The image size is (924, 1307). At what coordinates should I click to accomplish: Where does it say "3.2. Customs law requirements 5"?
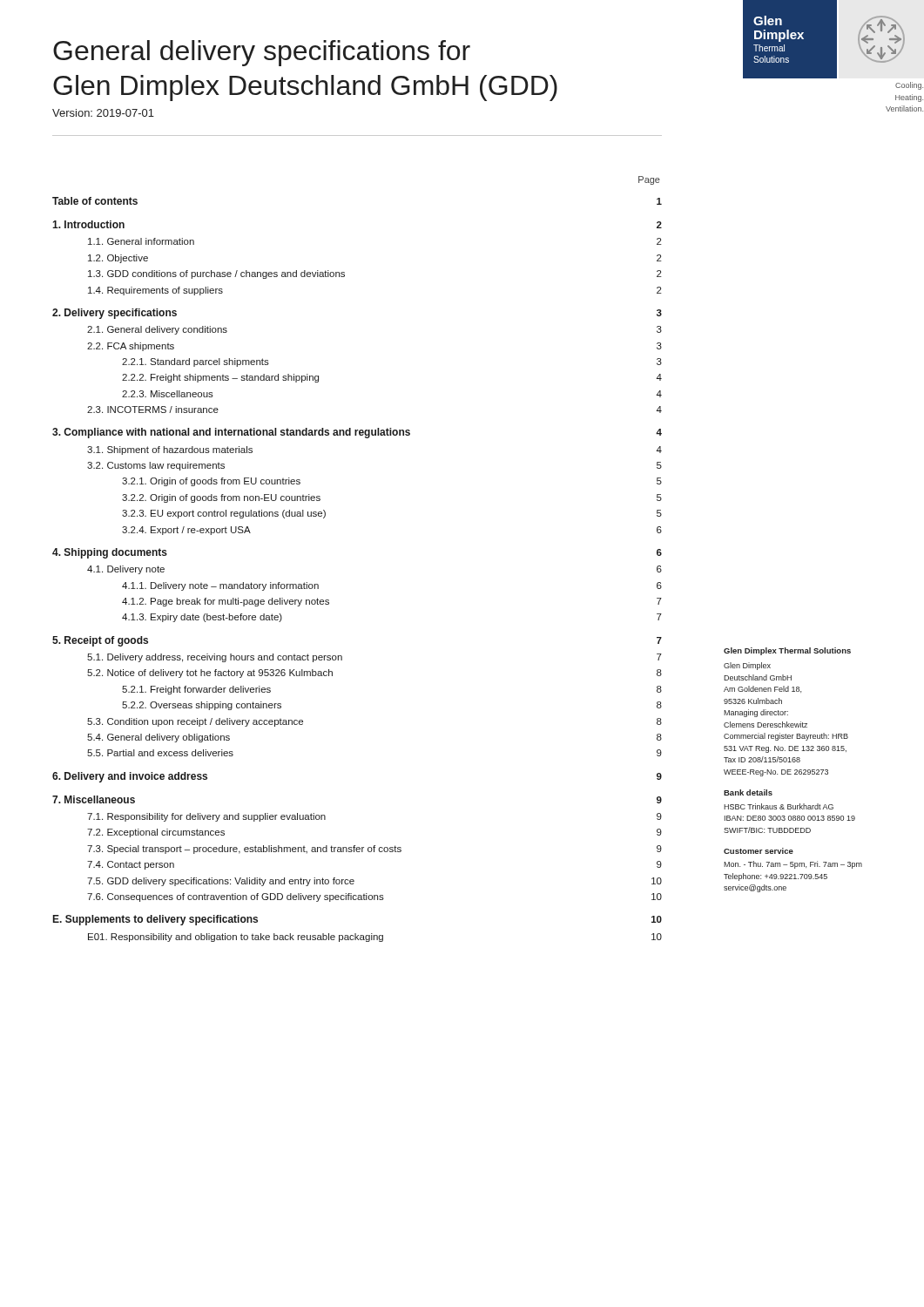pyautogui.click(x=157, y=466)
